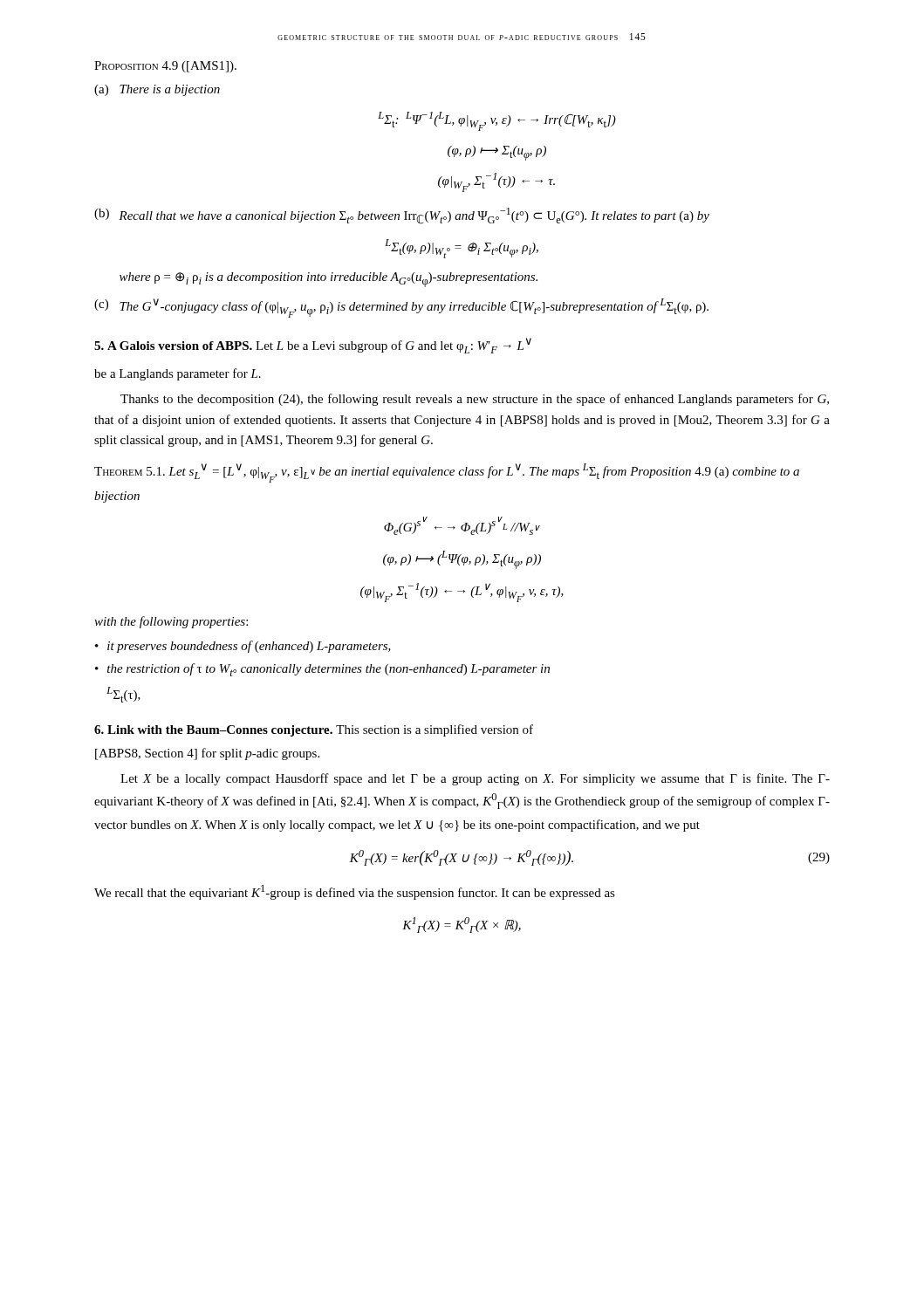Click on the region starting "We recall that the"

point(355,891)
